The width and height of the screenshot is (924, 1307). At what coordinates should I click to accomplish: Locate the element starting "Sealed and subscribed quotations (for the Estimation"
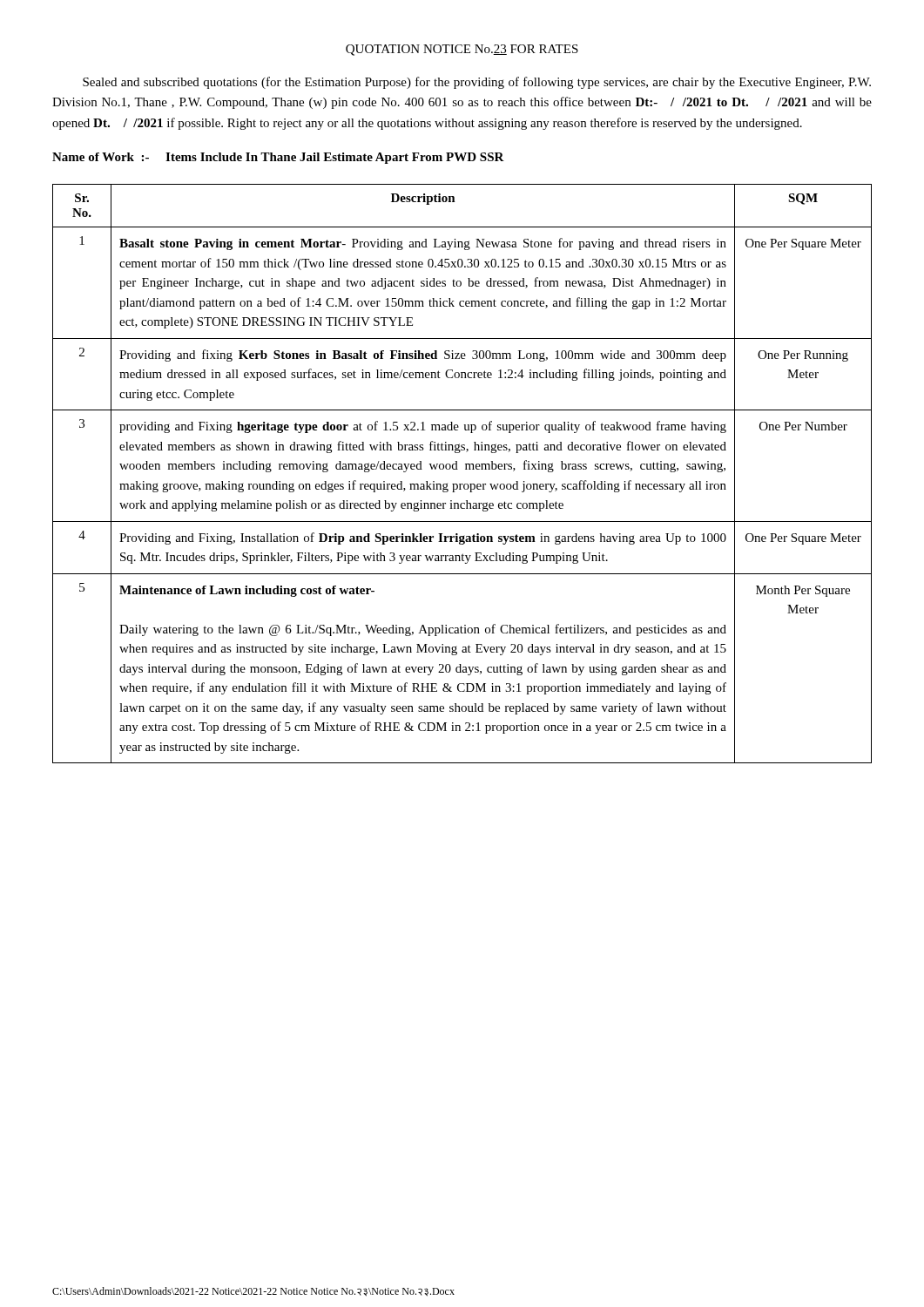coord(462,102)
